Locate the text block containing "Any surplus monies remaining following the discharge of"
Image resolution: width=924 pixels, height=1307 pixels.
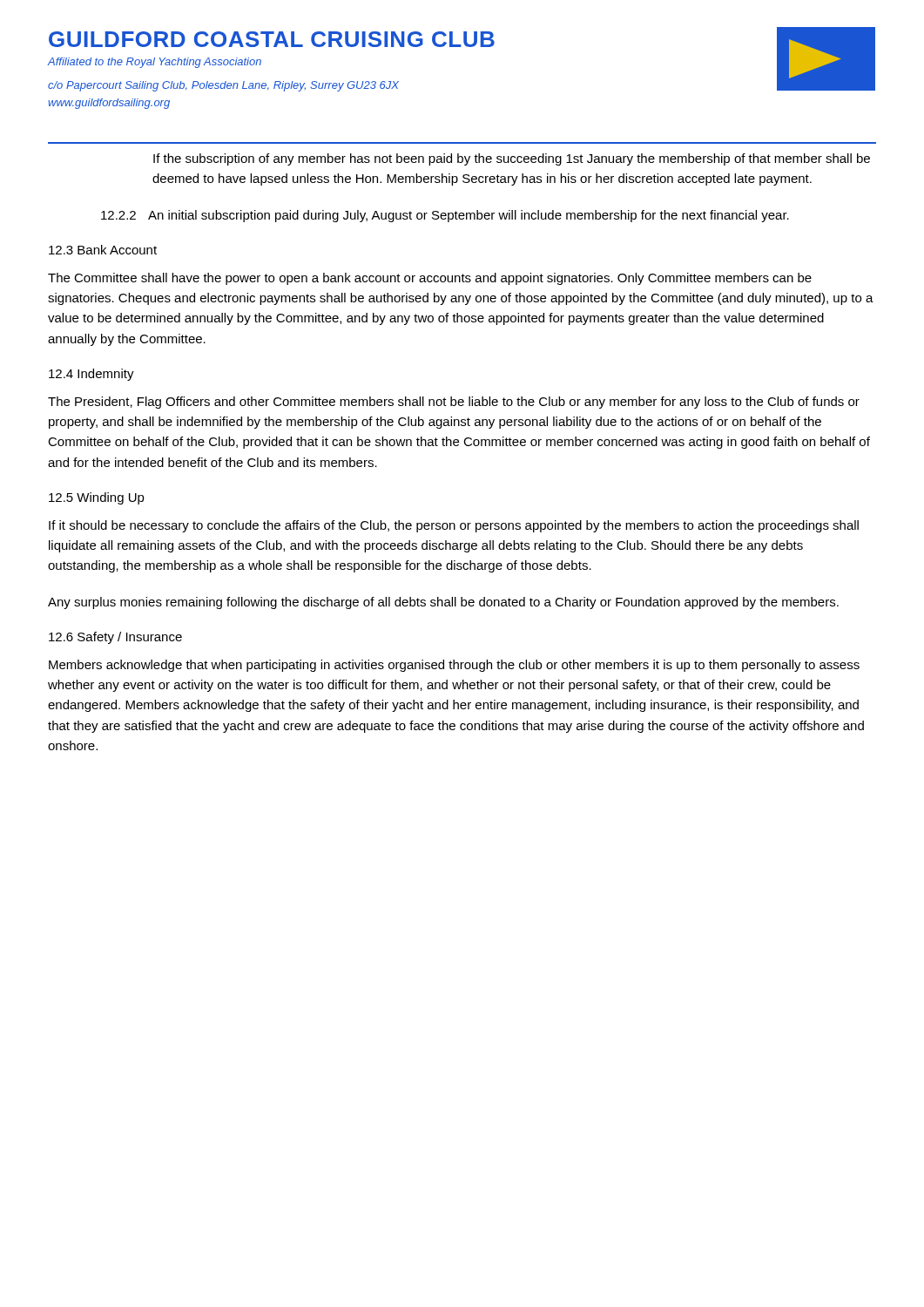click(462, 601)
